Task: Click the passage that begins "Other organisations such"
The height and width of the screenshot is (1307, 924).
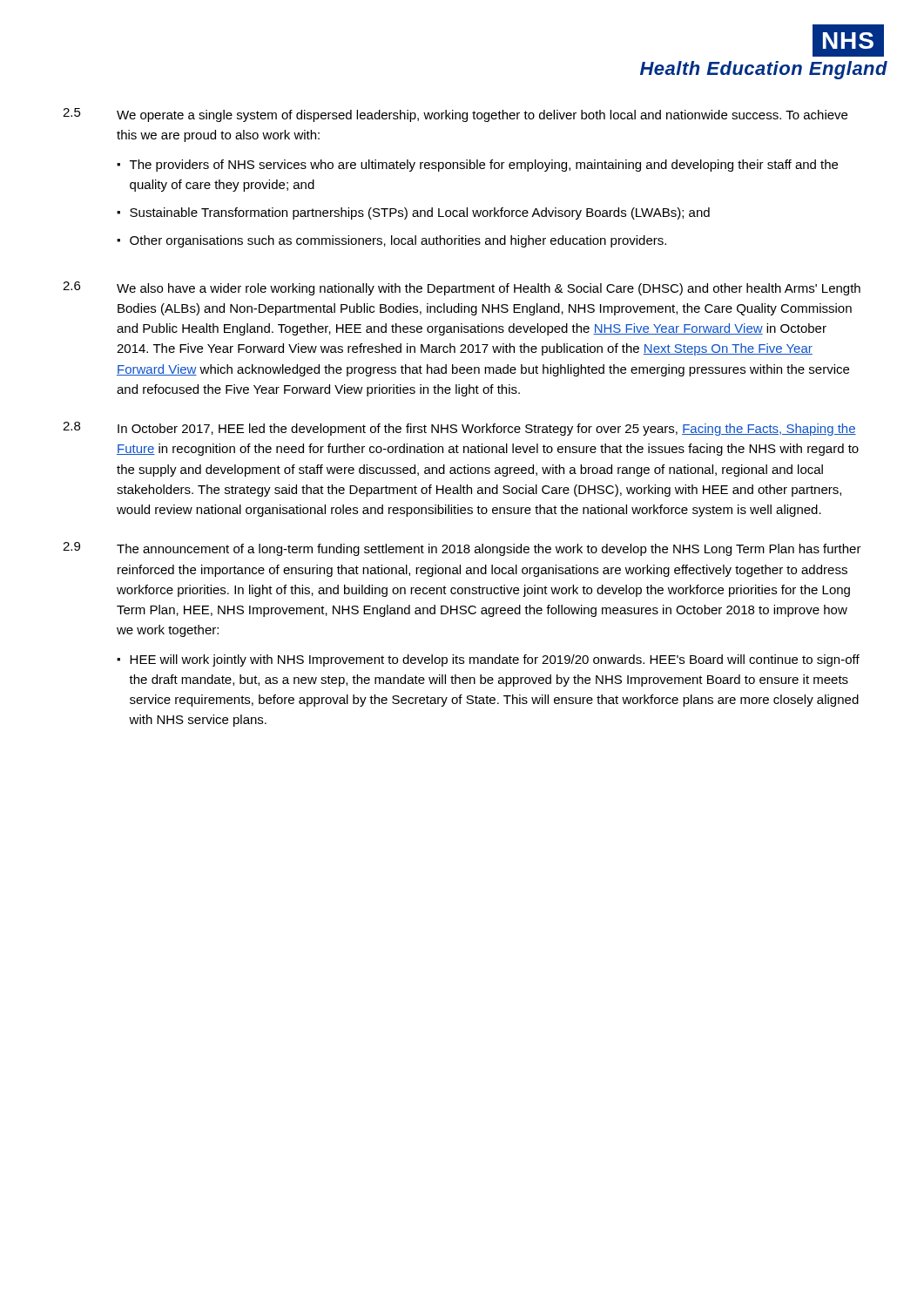Action: pyautogui.click(x=398, y=240)
